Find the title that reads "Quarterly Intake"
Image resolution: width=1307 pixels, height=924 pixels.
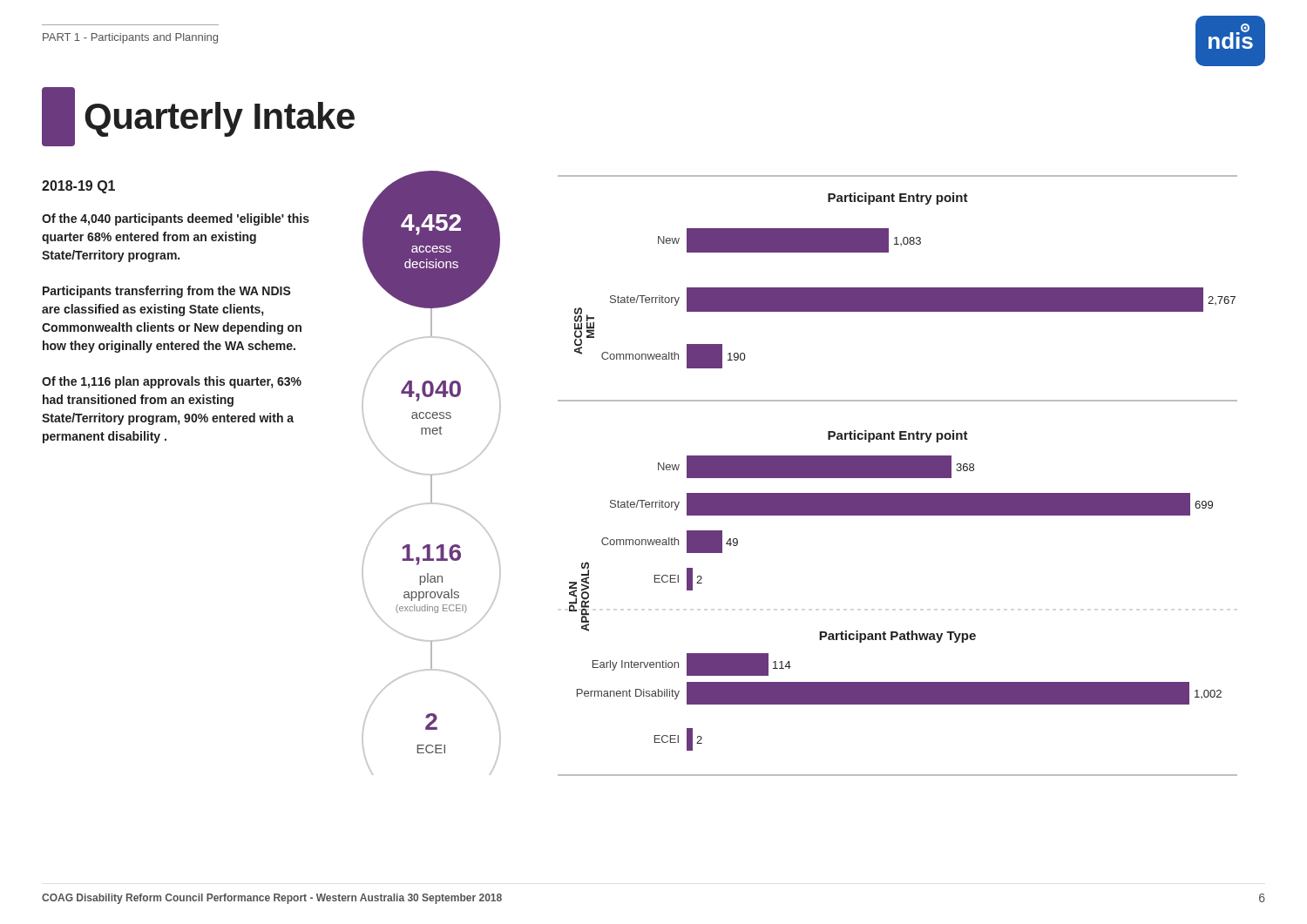click(199, 117)
